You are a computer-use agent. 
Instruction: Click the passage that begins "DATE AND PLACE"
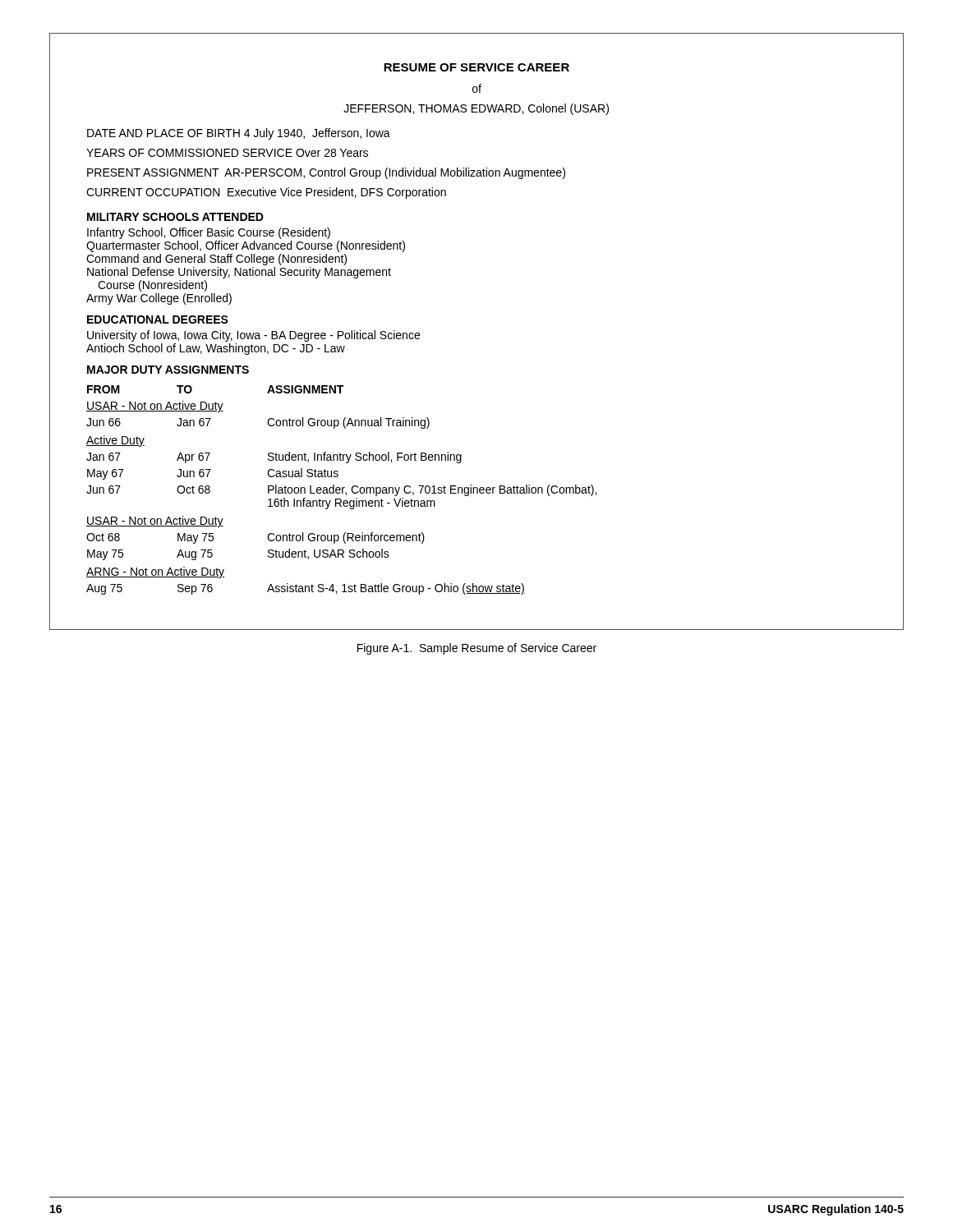[238, 133]
